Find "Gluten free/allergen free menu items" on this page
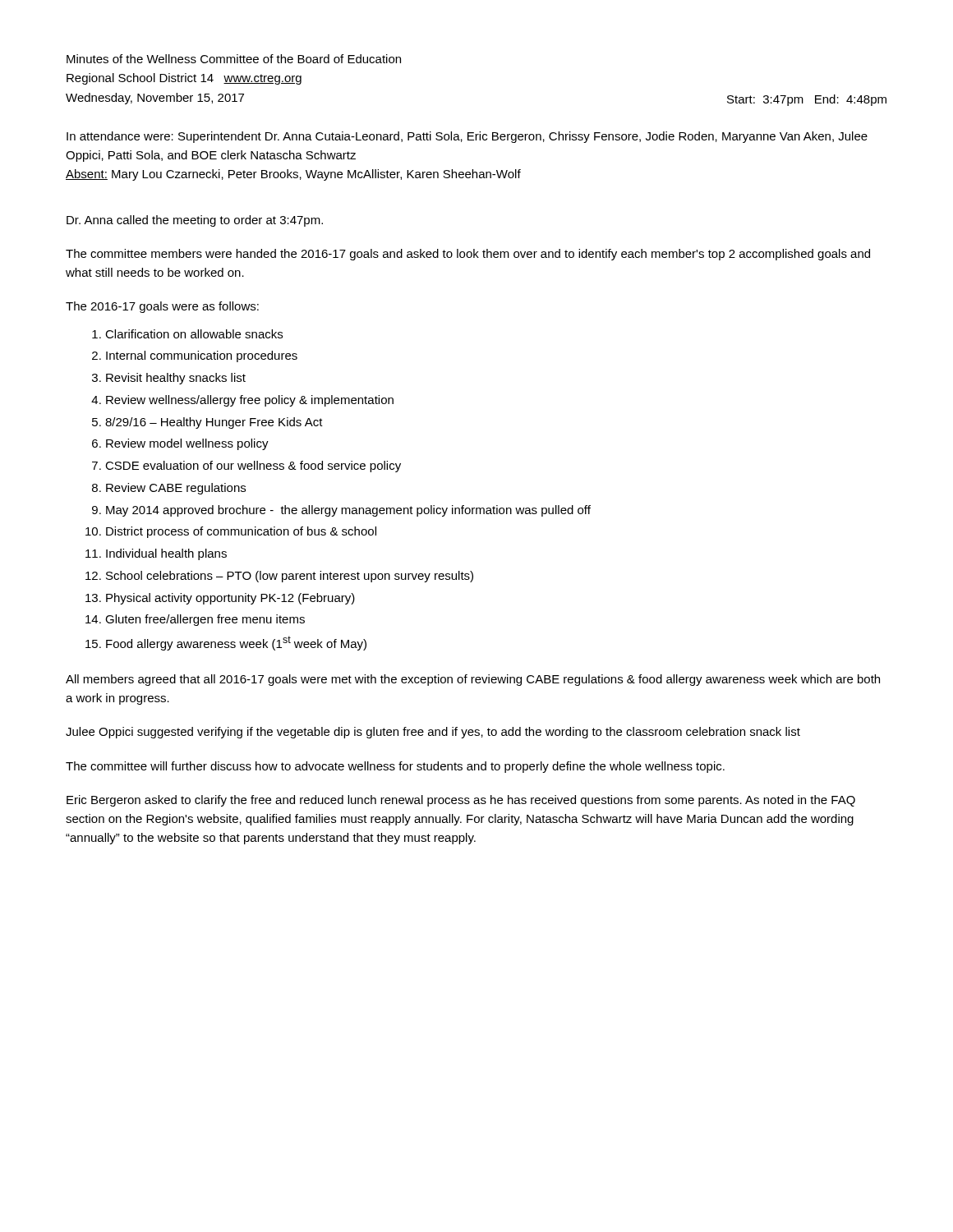The image size is (953, 1232). tap(205, 619)
